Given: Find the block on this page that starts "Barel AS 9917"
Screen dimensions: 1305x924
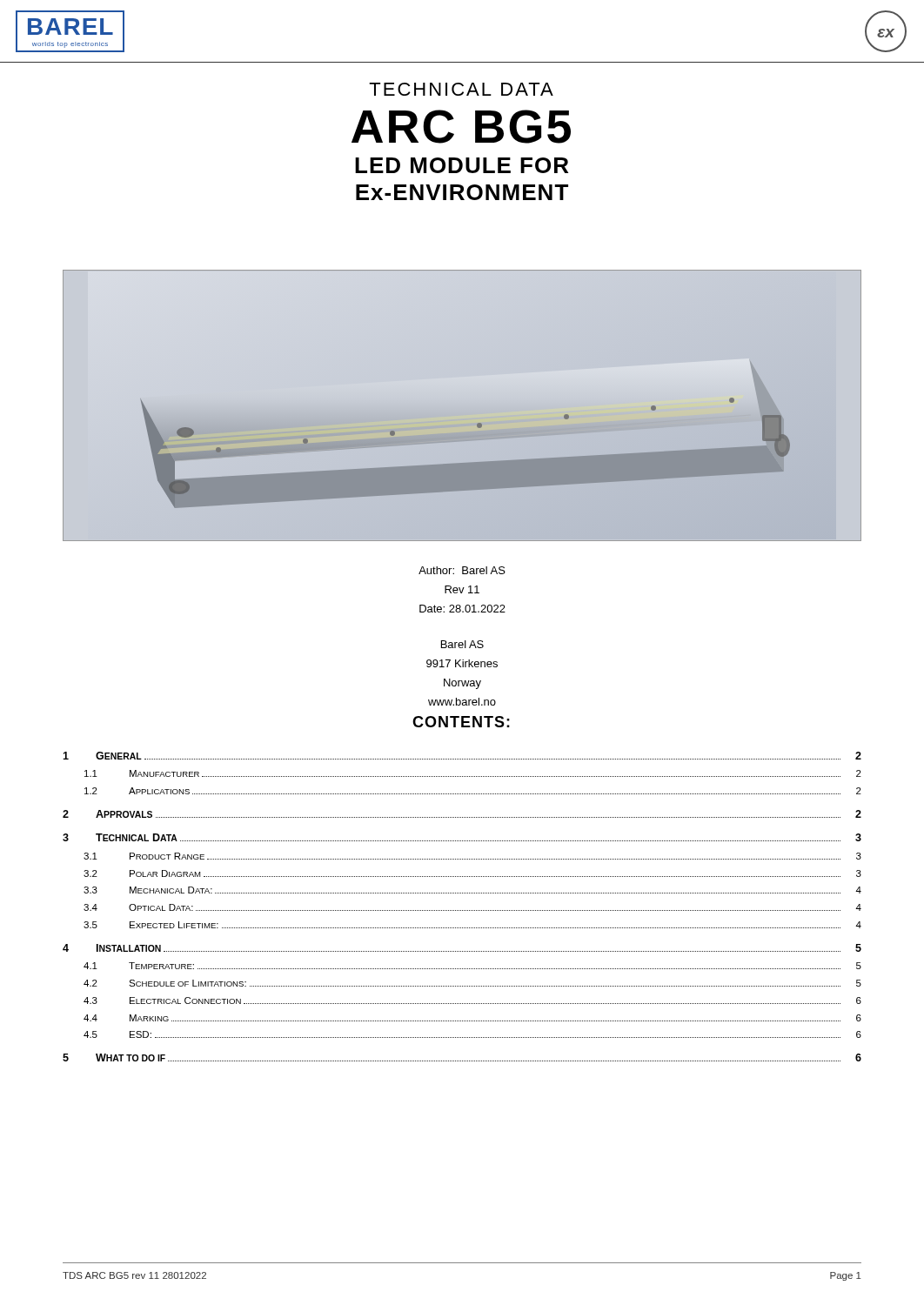Looking at the screenshot, I should coord(462,673).
